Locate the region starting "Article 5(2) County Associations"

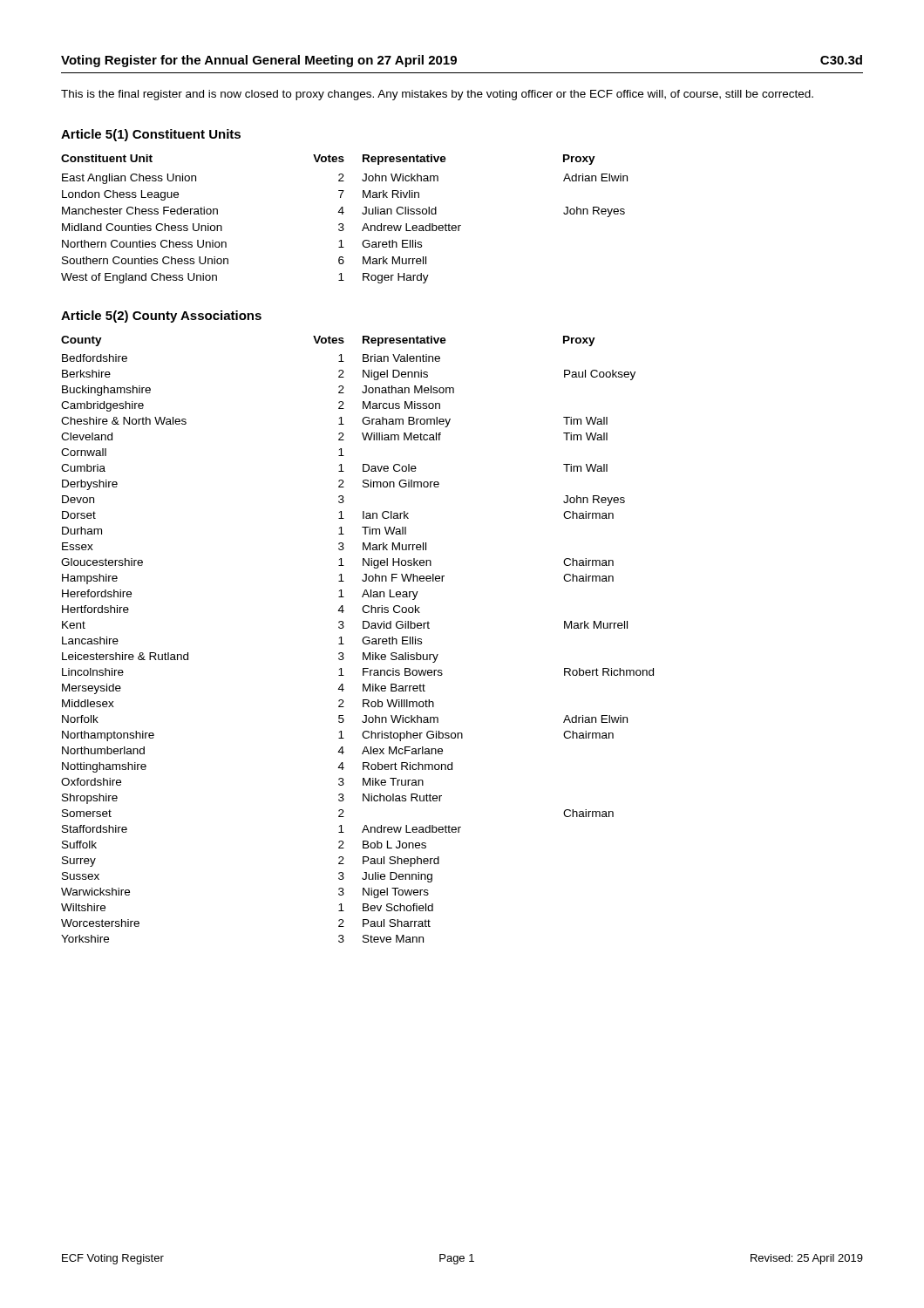tap(161, 315)
